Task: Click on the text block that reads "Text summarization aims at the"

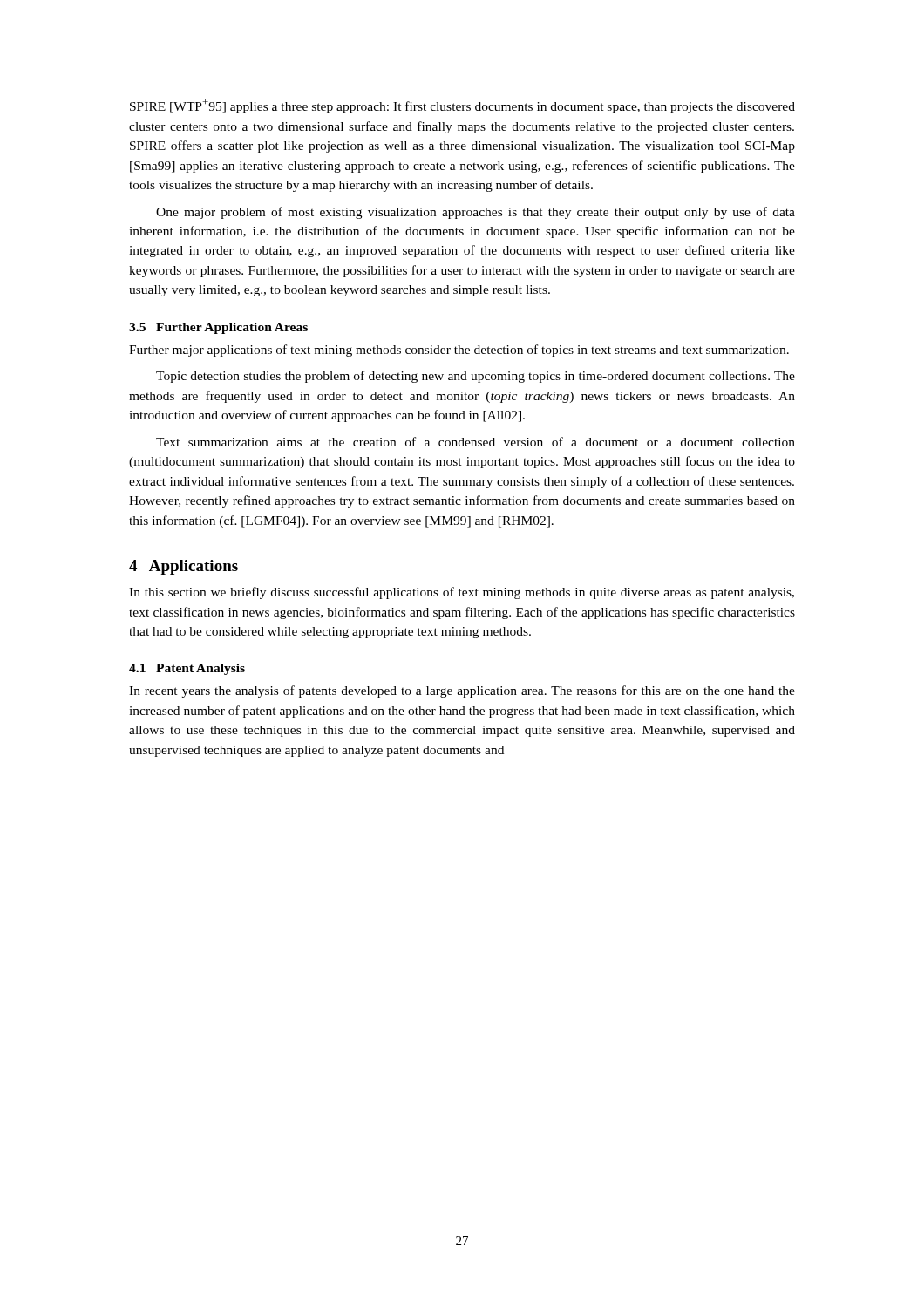Action: [x=462, y=481]
